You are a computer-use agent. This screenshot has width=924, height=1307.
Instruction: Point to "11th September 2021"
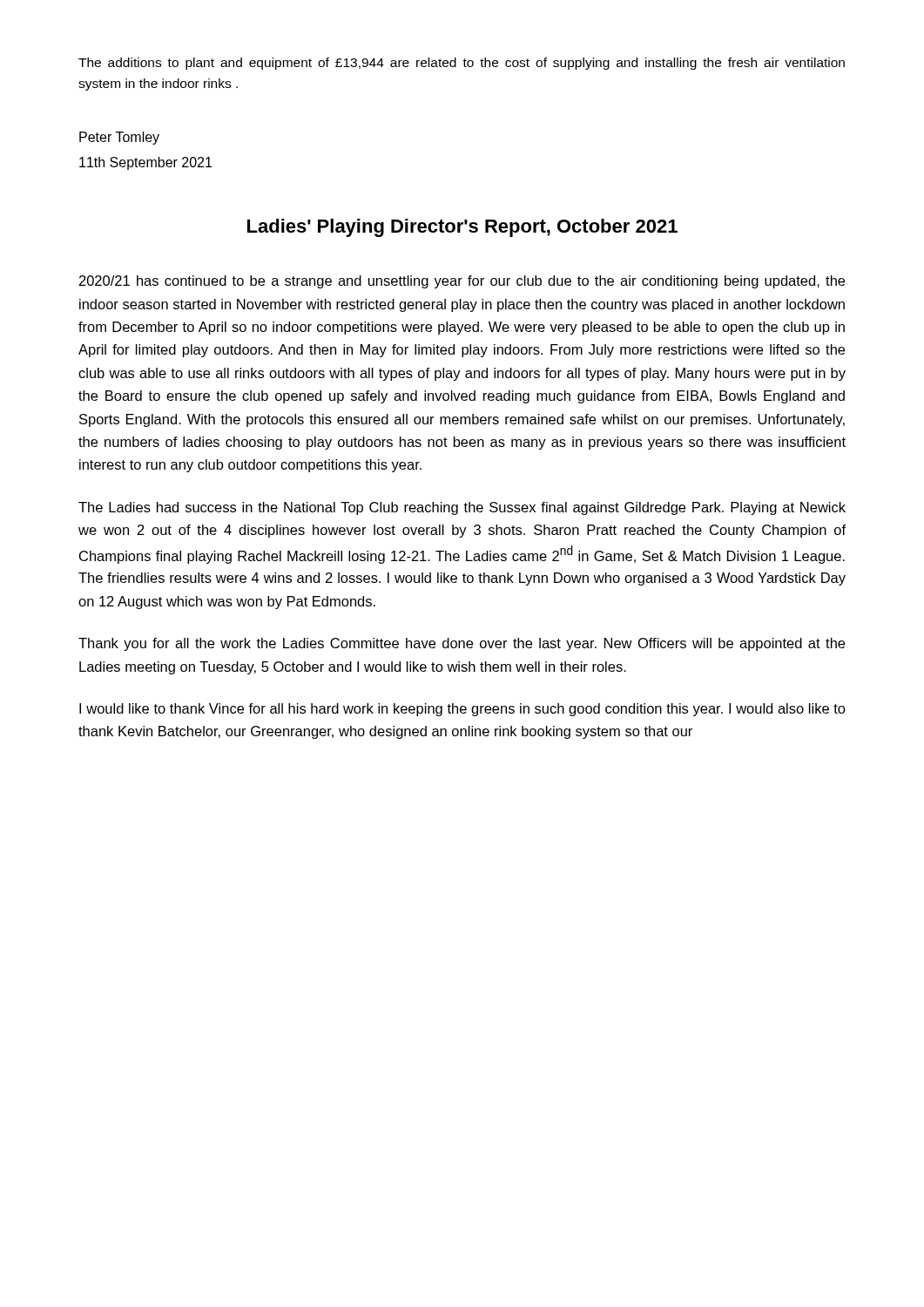[145, 163]
